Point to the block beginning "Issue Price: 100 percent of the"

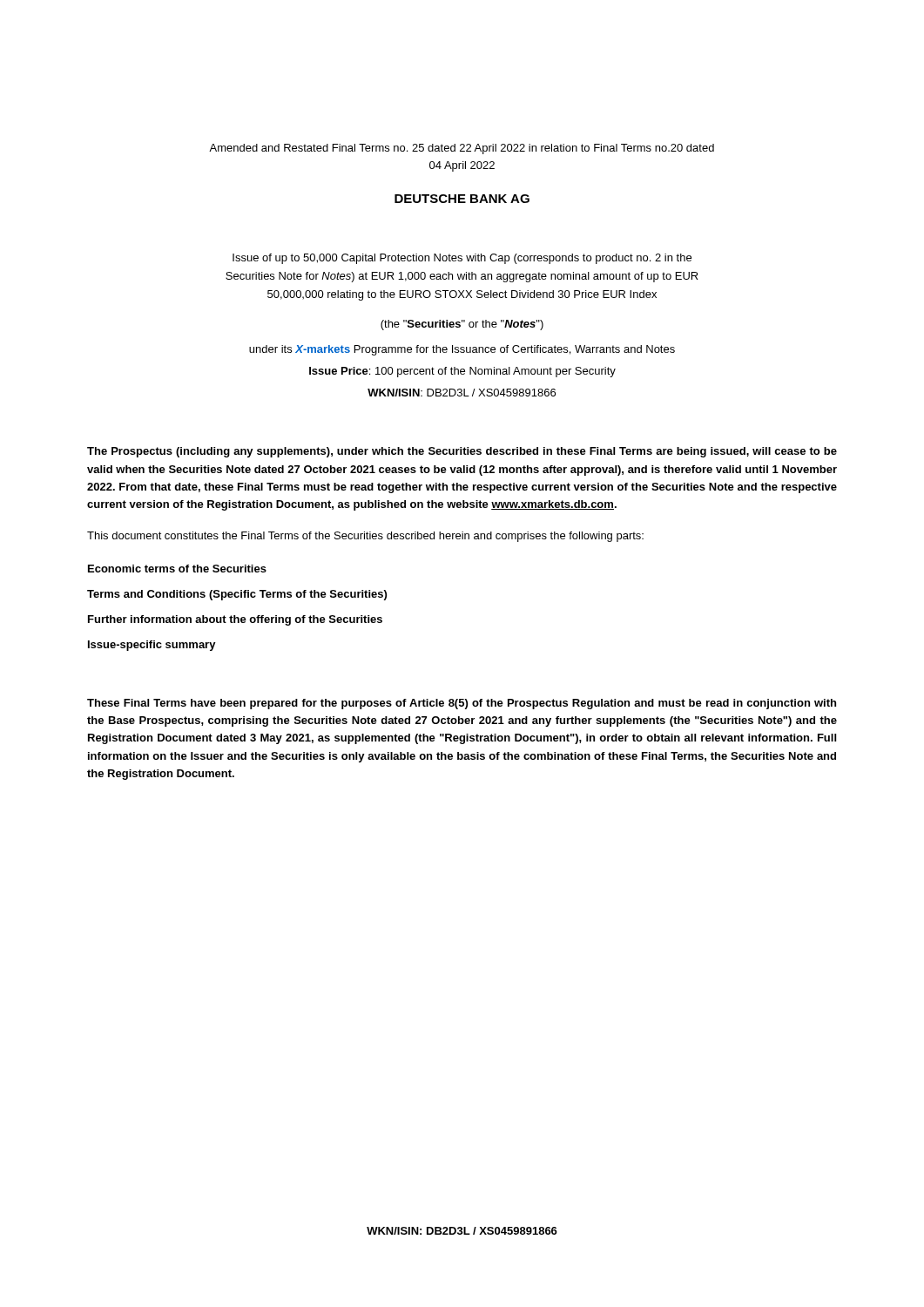(x=462, y=371)
